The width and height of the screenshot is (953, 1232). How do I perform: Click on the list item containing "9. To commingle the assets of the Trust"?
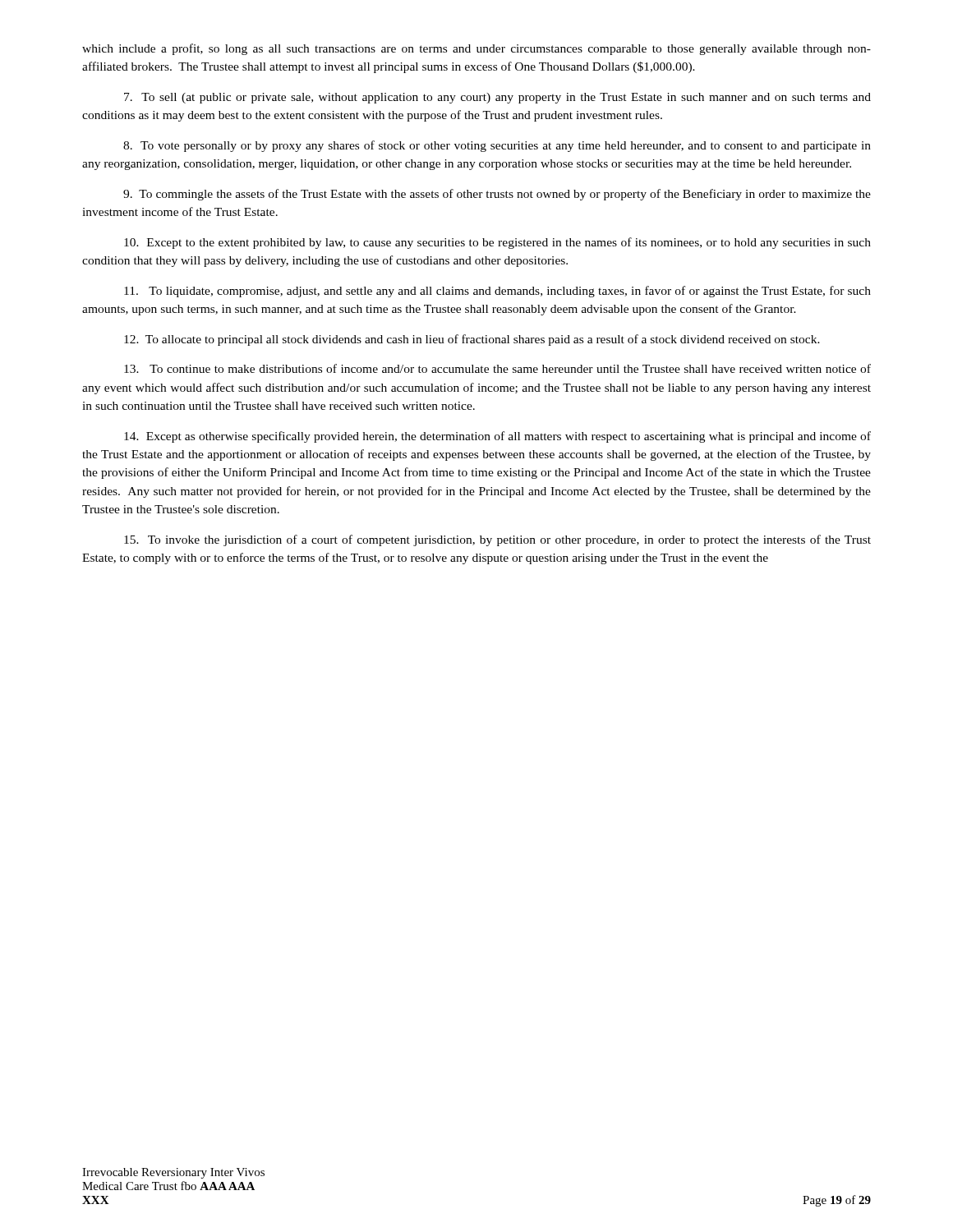point(476,203)
